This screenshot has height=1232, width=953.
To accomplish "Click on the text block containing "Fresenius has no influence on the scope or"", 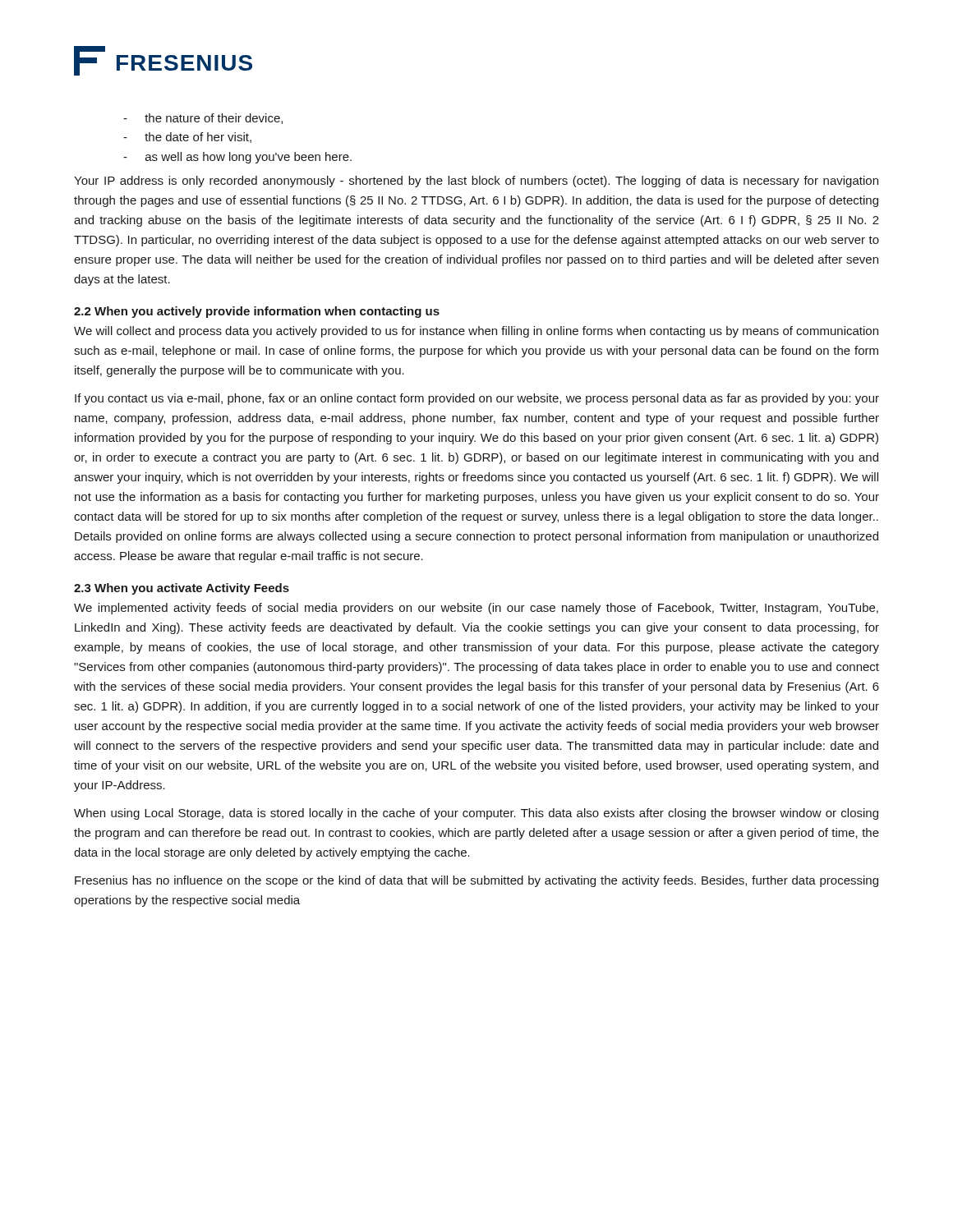I will point(476,890).
